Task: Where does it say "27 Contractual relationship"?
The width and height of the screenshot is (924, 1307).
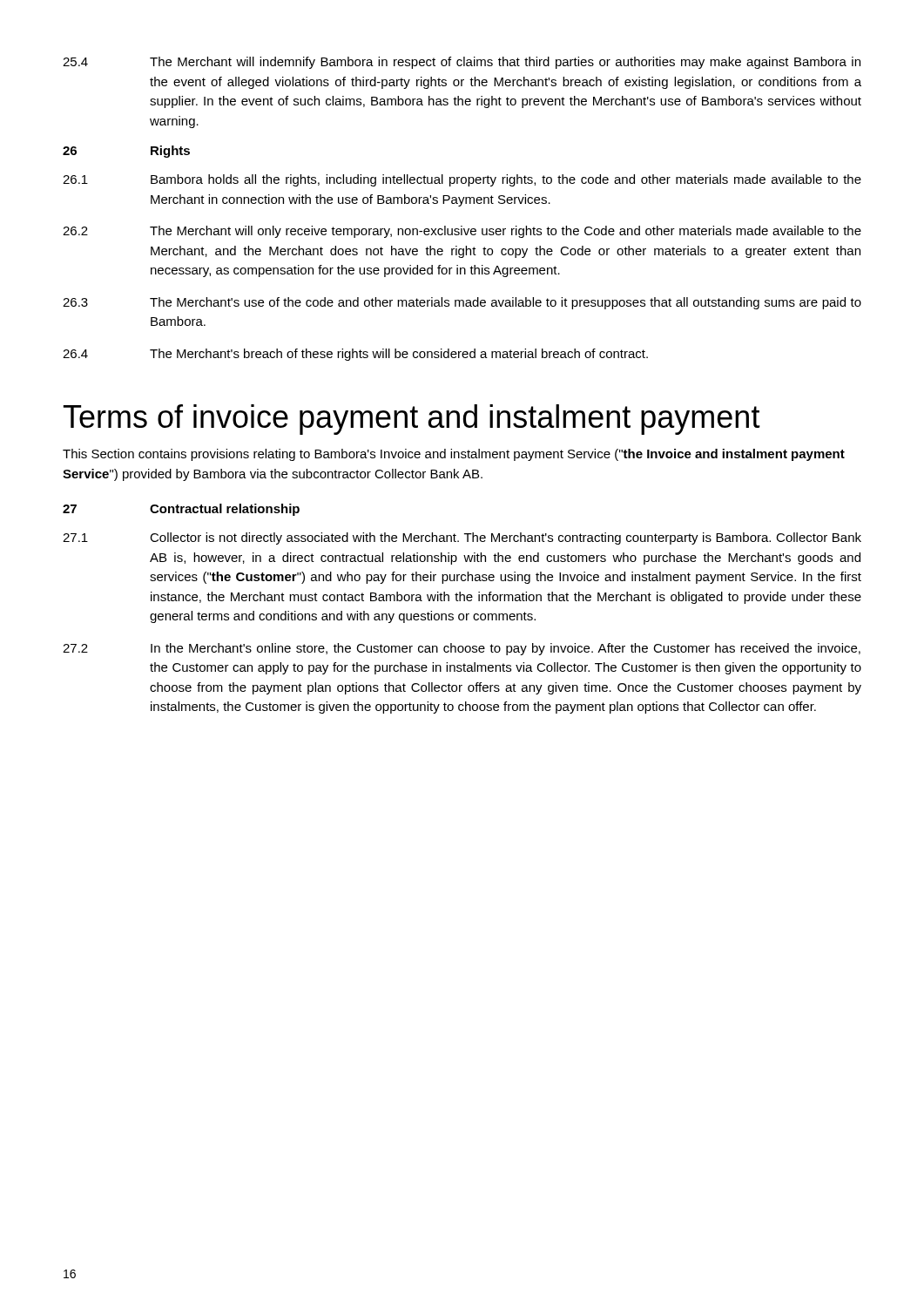Action: (181, 509)
